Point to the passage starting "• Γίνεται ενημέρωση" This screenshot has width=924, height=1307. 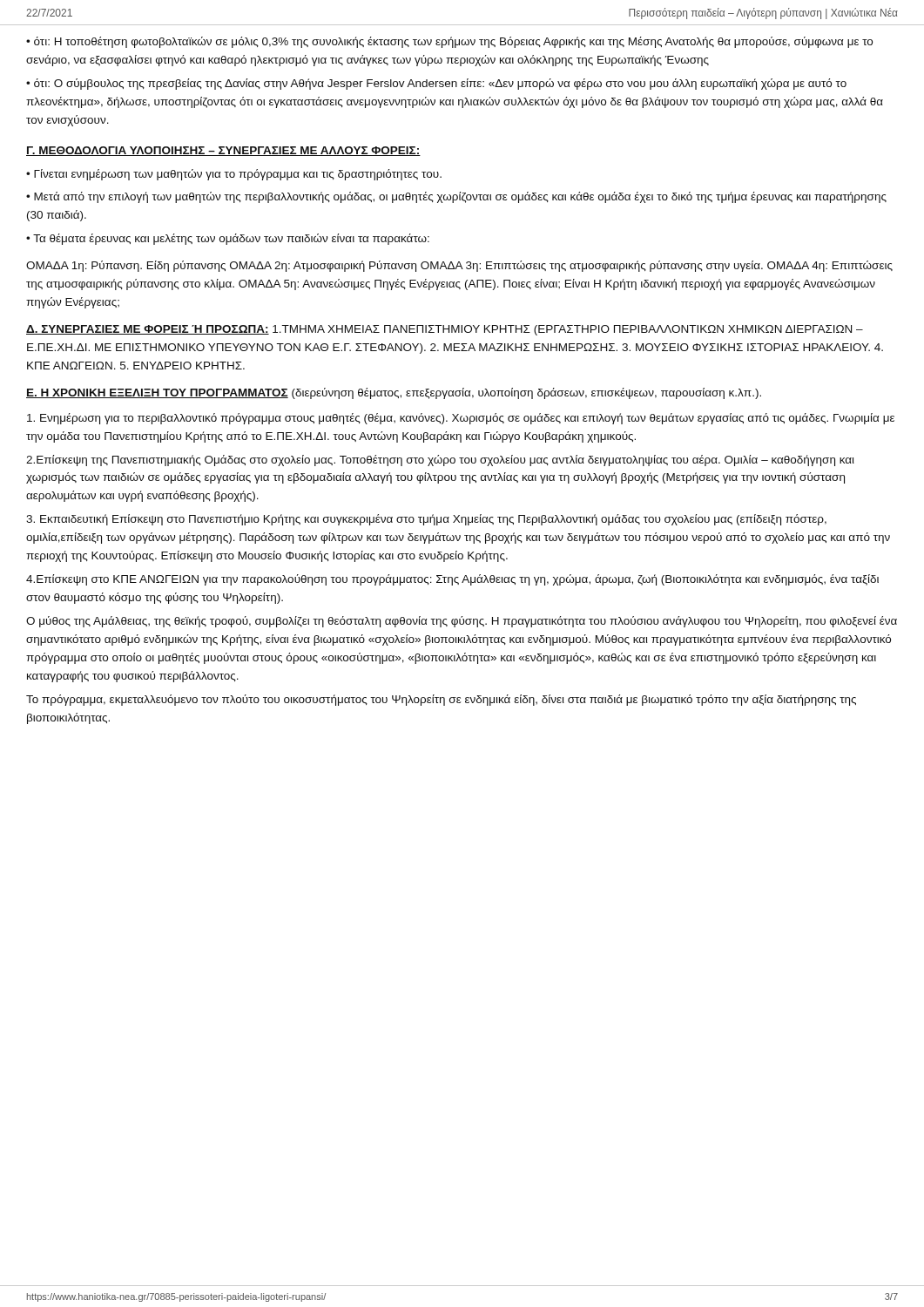pyautogui.click(x=234, y=173)
